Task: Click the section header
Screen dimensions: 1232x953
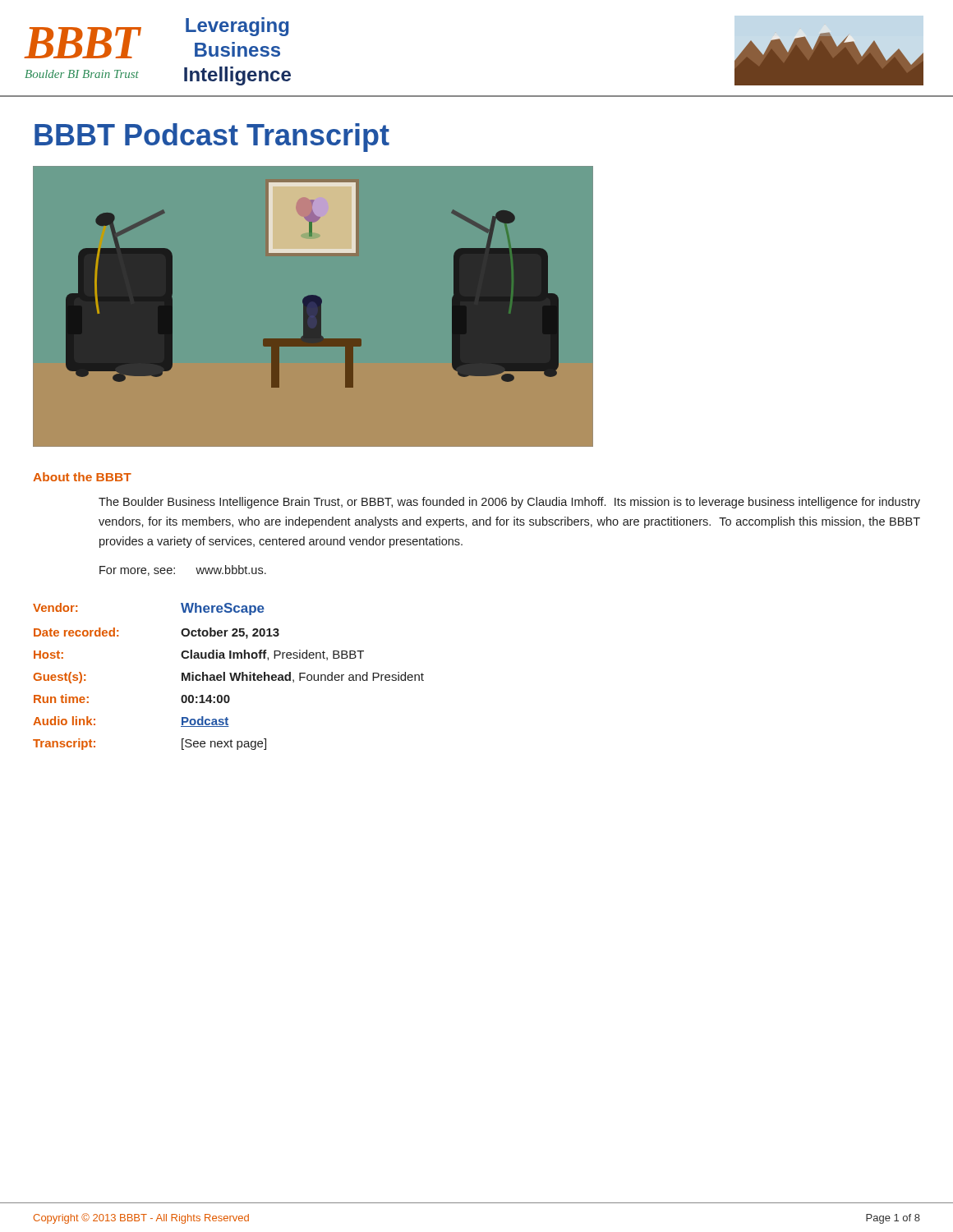Action: 82,477
